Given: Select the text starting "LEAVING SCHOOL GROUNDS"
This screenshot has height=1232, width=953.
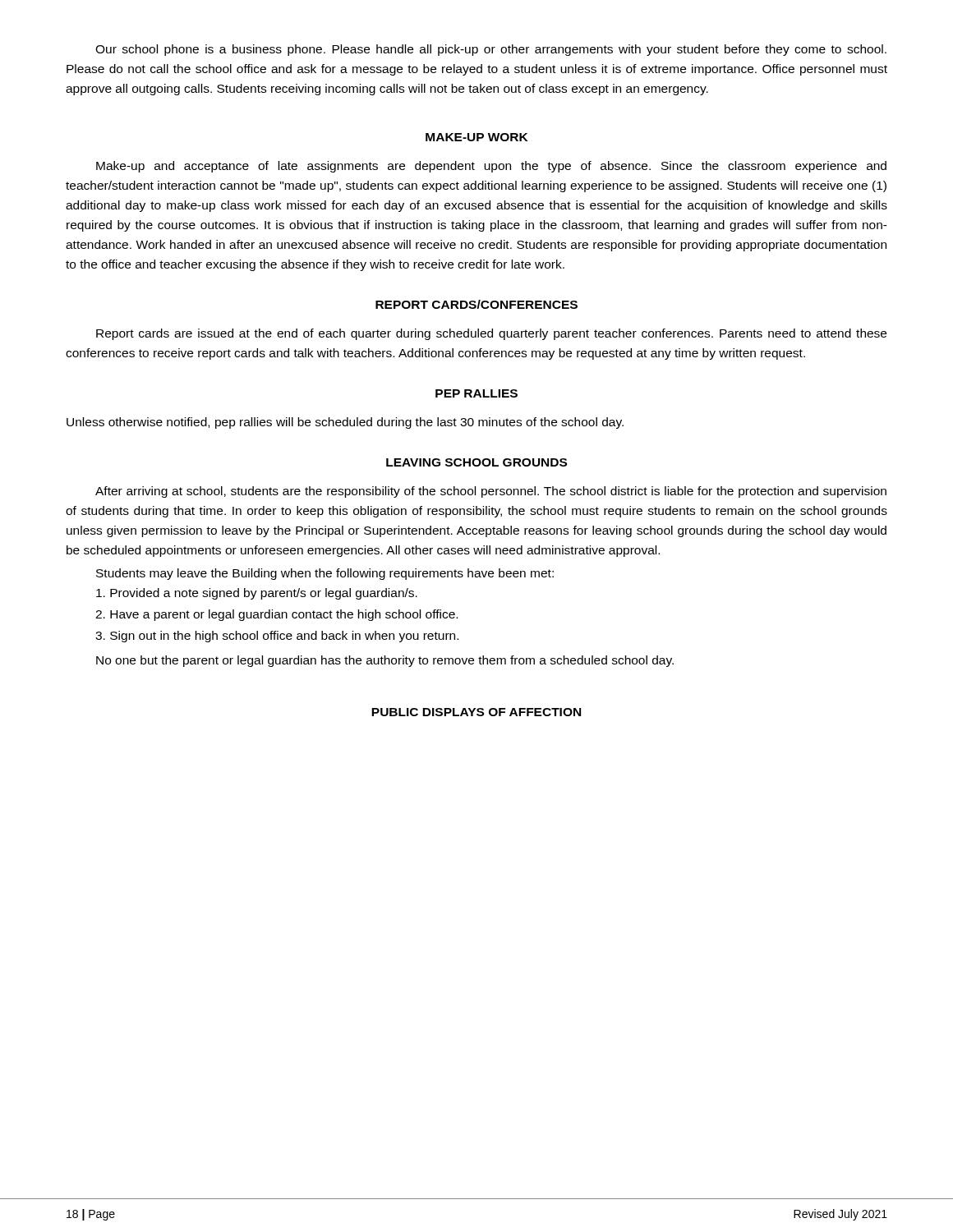Looking at the screenshot, I should 476,462.
